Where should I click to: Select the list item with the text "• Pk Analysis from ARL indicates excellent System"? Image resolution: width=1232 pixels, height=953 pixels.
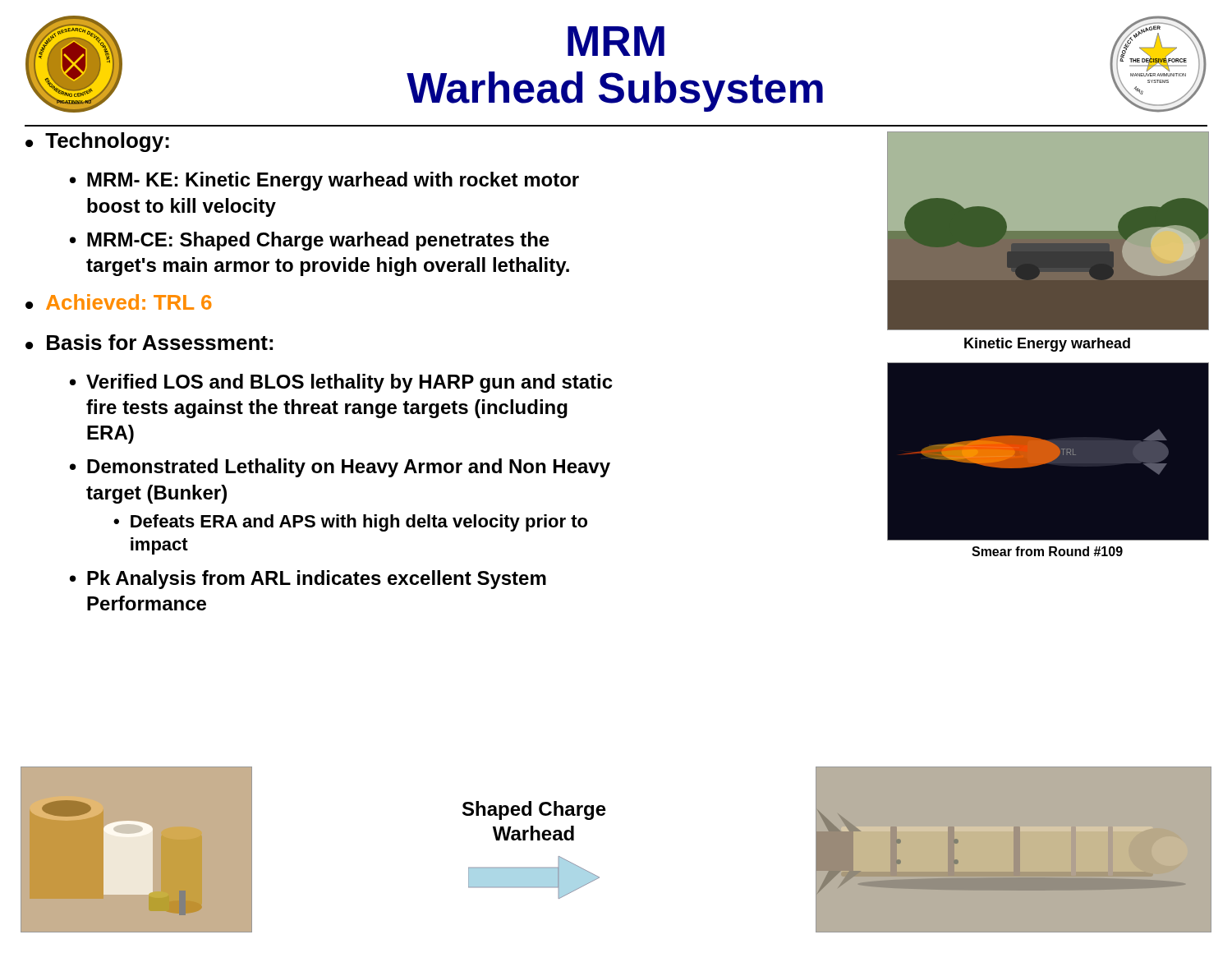(342, 591)
